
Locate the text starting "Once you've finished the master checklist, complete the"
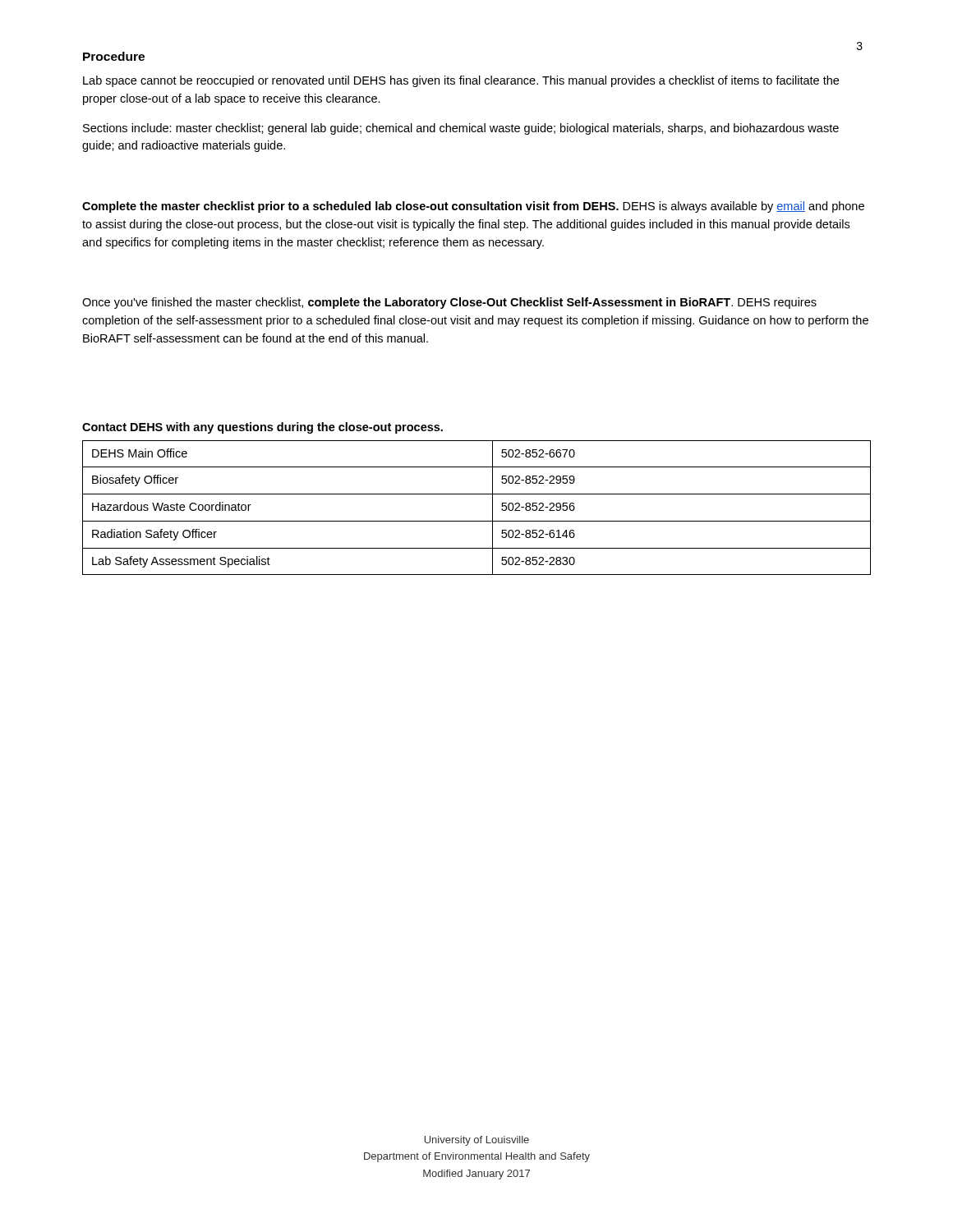(475, 320)
